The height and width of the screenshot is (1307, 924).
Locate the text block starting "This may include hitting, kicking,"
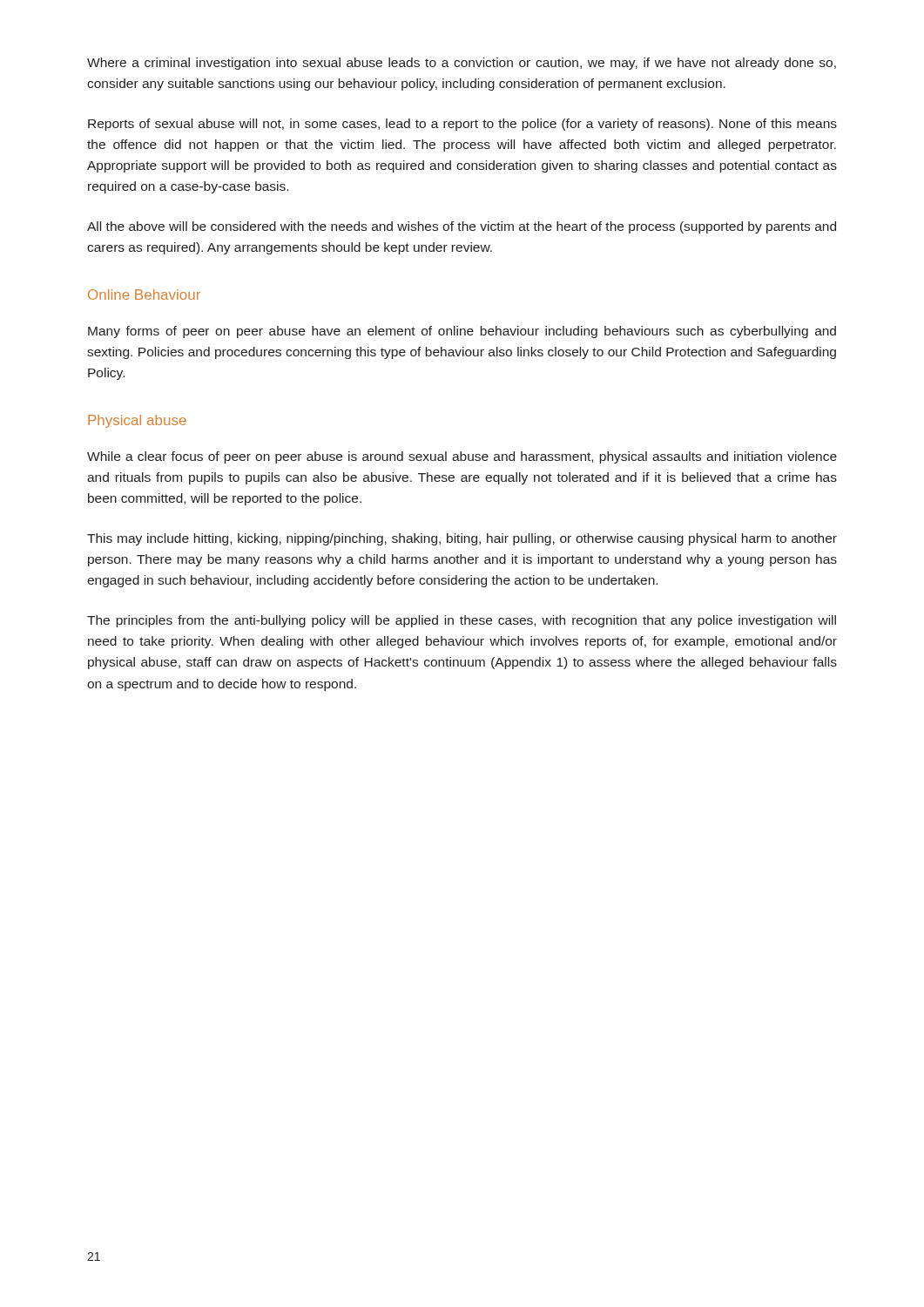[x=462, y=560]
